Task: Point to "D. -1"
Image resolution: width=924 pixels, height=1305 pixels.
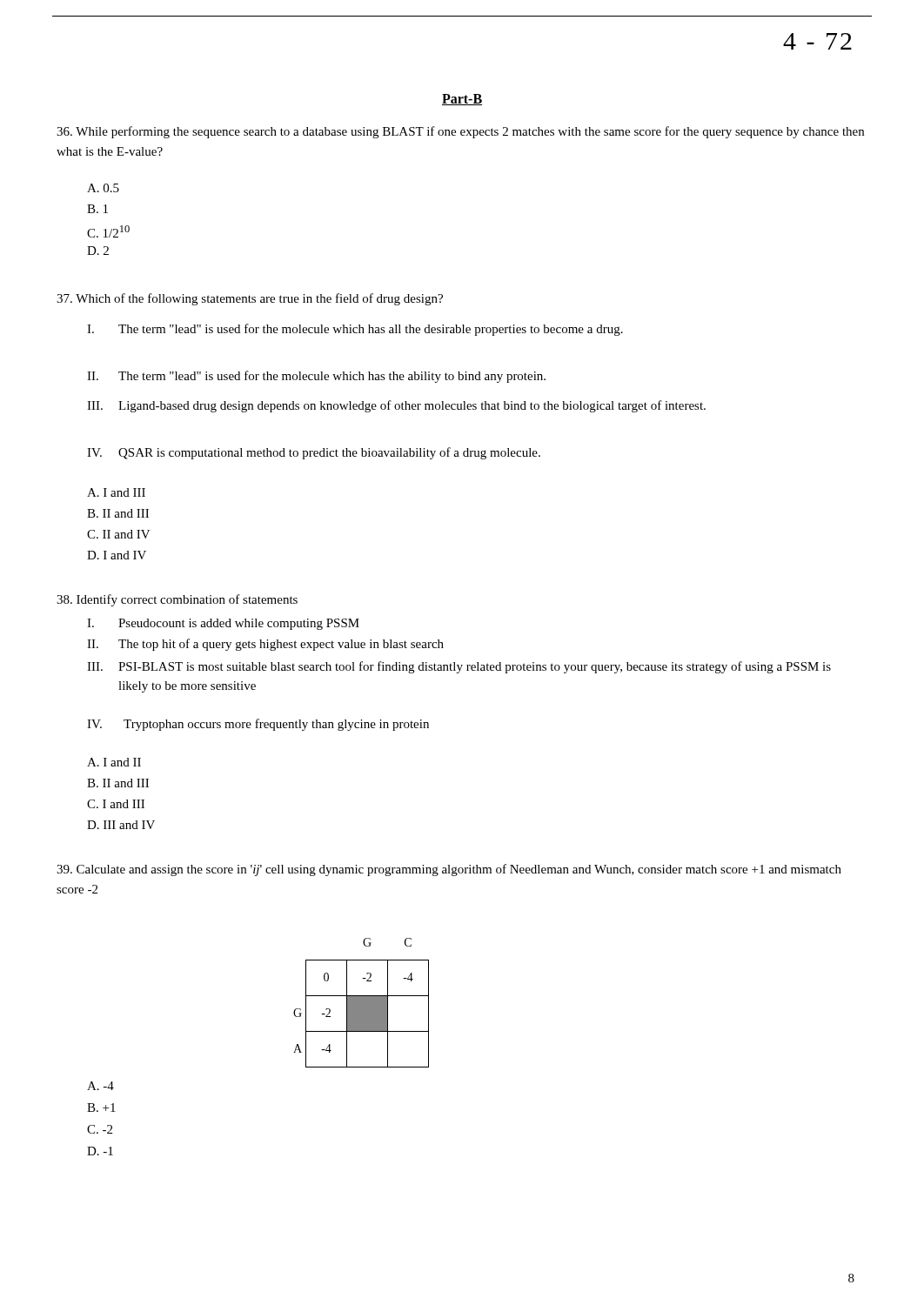Action: [100, 1151]
